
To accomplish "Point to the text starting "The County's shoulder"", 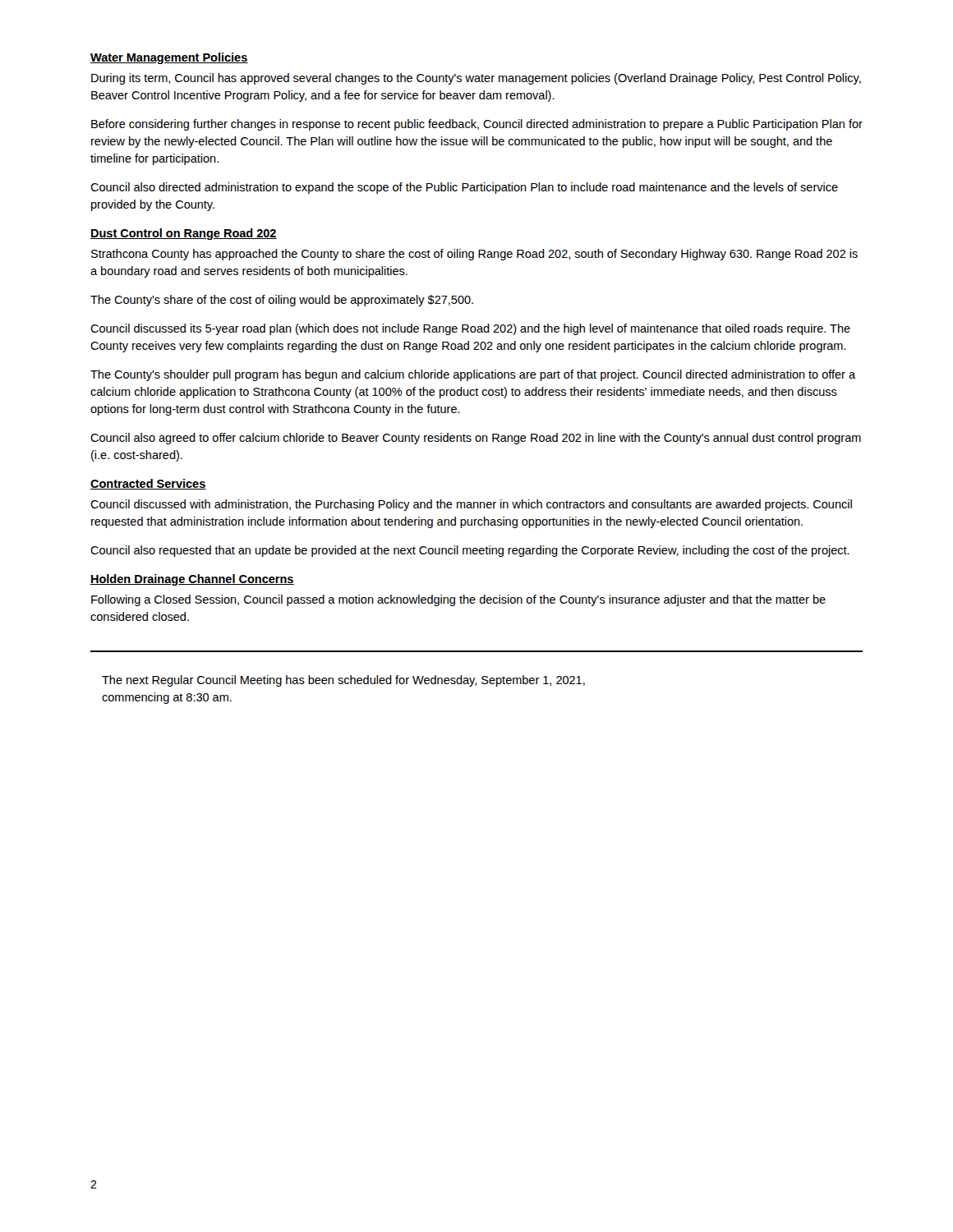I will coord(473,392).
